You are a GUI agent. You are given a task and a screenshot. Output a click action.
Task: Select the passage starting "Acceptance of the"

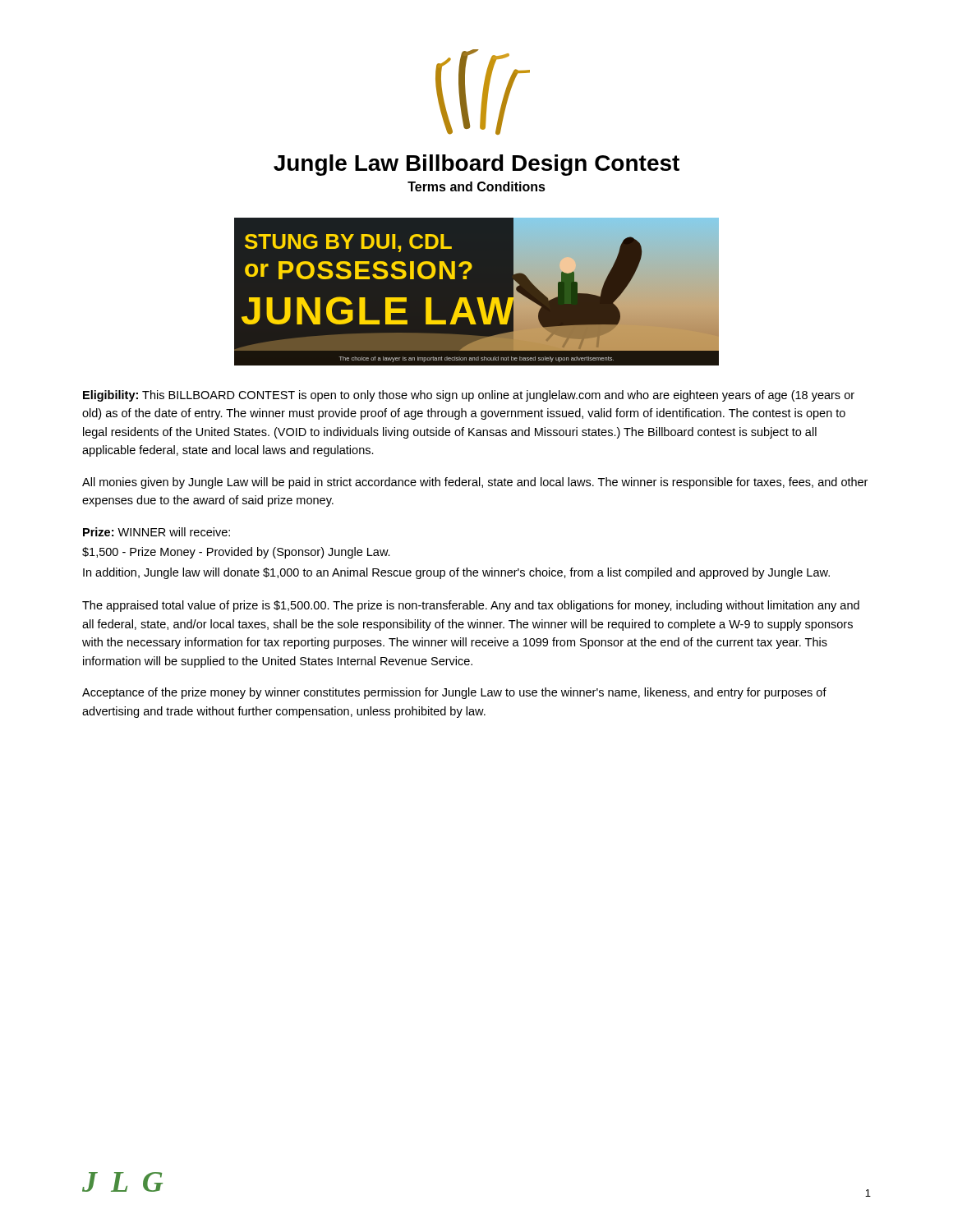click(454, 702)
